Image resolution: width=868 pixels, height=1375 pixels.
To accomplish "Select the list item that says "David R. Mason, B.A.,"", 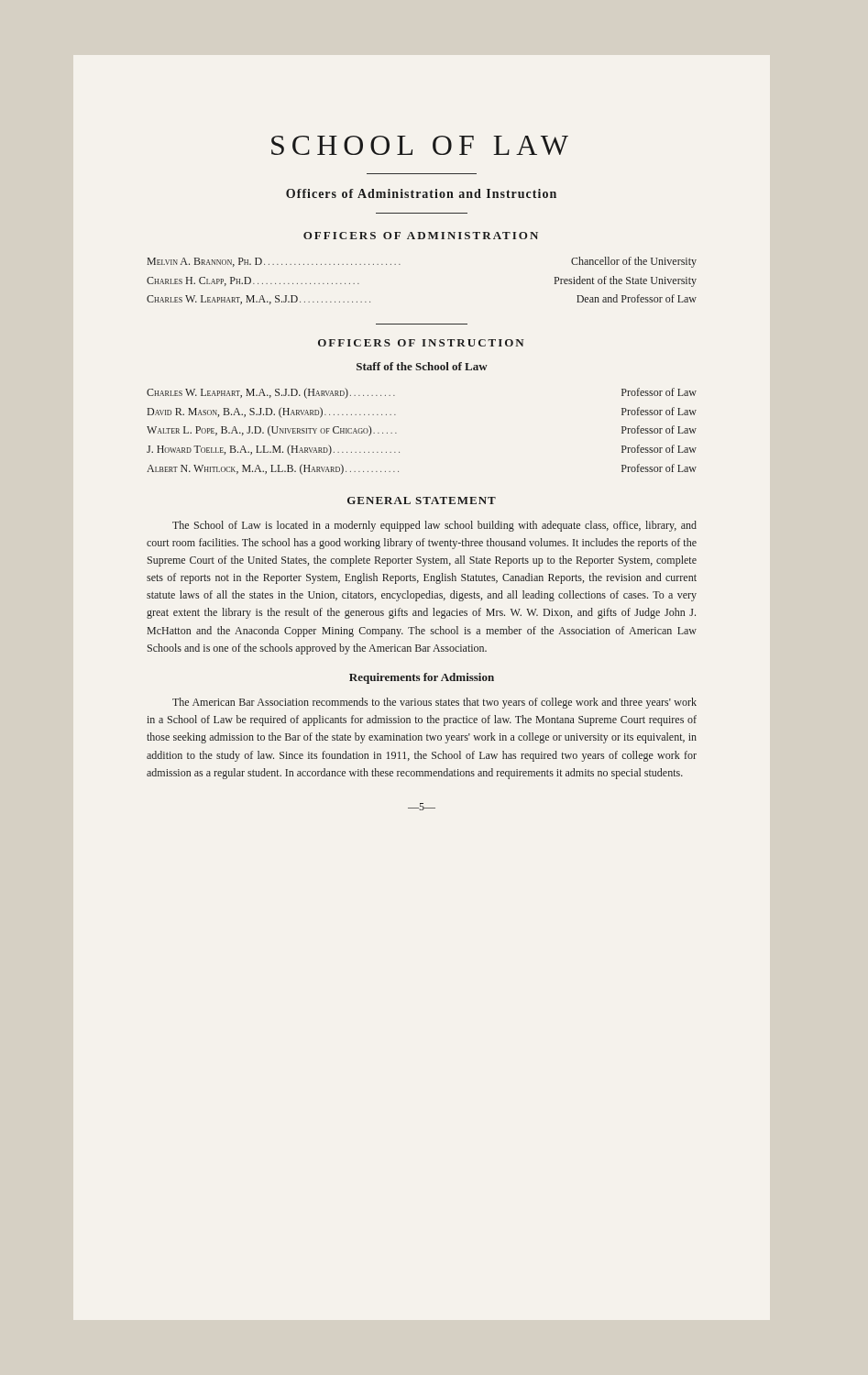I will pos(236,412).
